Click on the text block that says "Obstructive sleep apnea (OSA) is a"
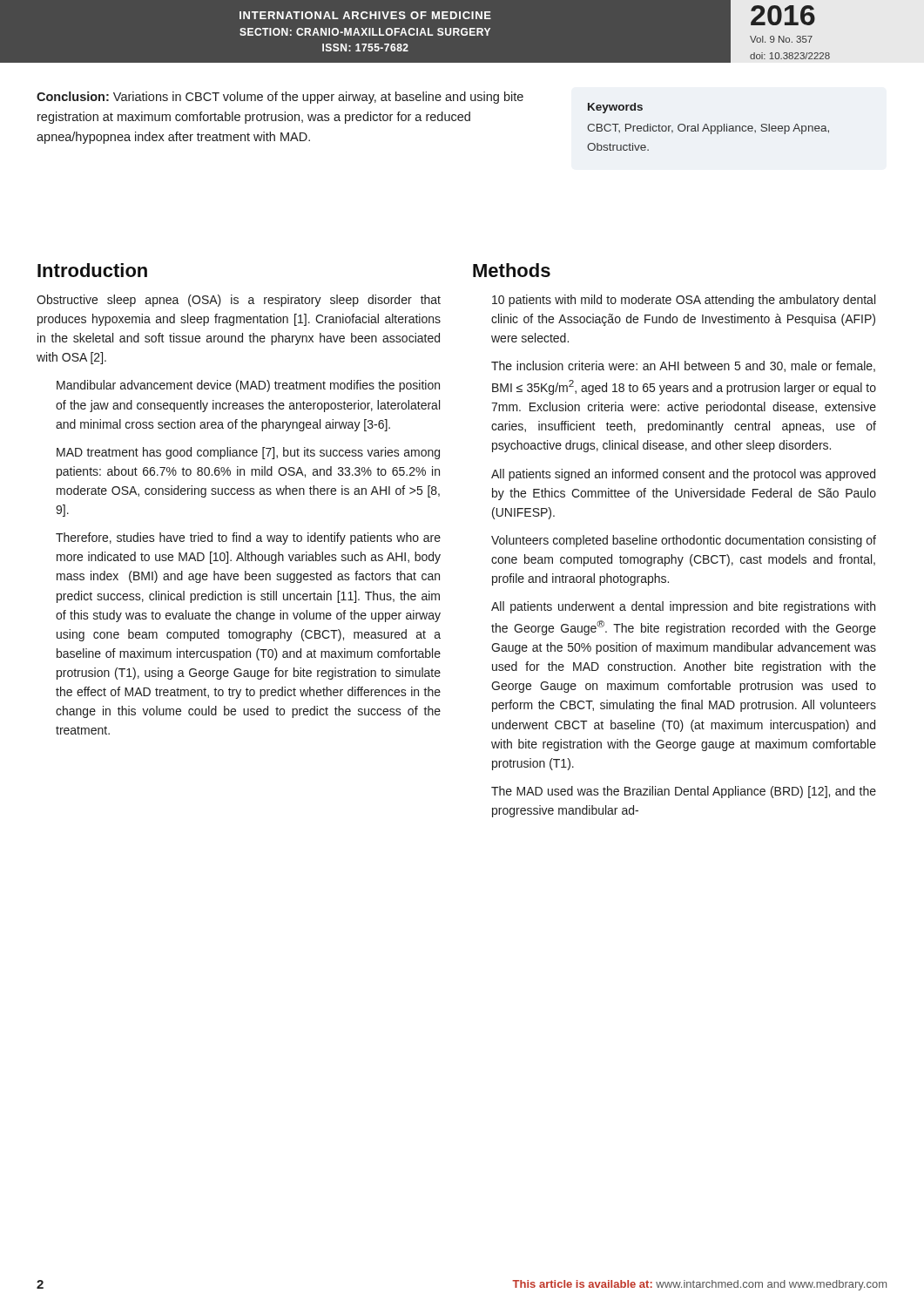This screenshot has width=924, height=1307. [x=239, y=301]
